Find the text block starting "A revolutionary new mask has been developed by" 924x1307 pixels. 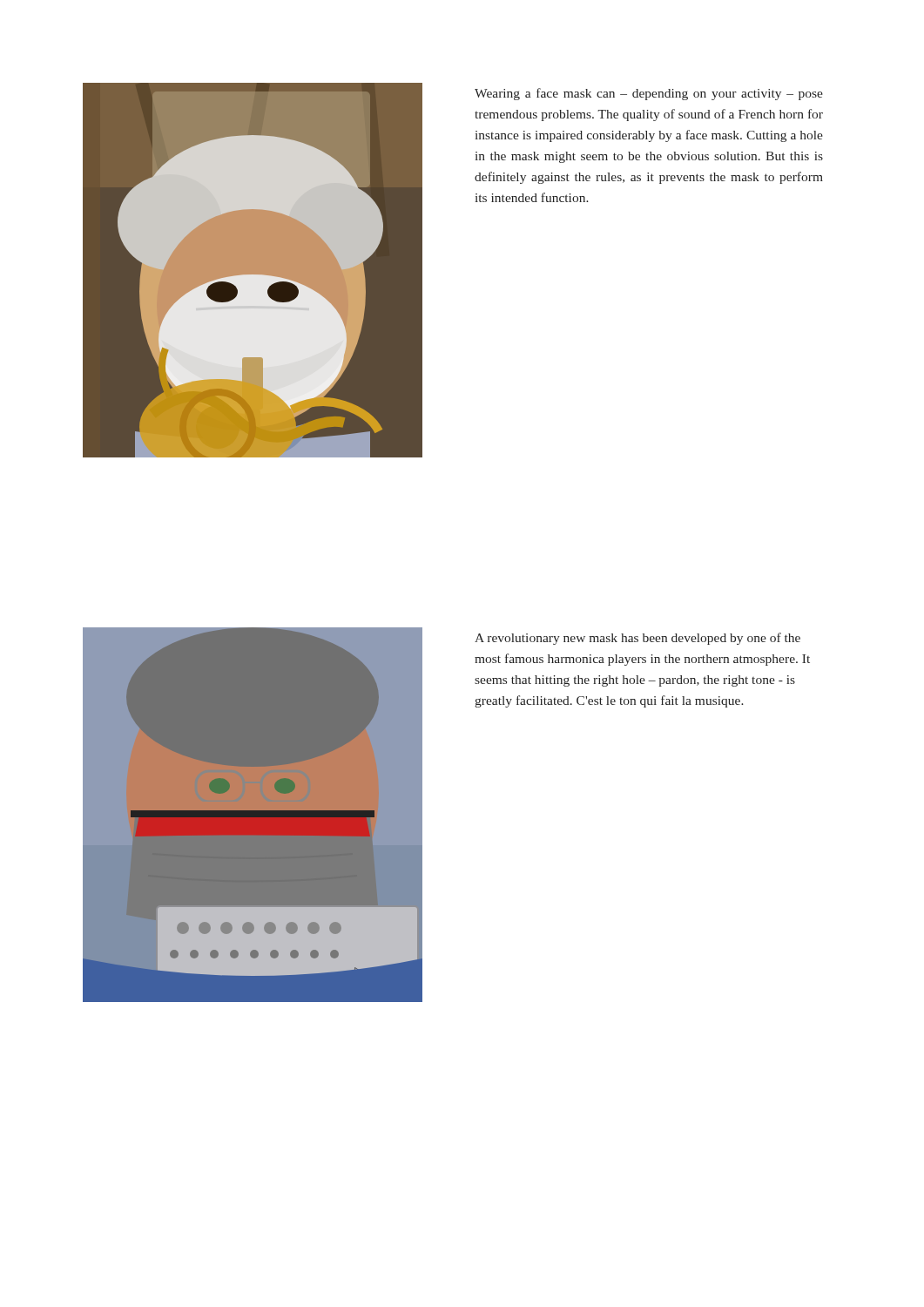point(642,669)
